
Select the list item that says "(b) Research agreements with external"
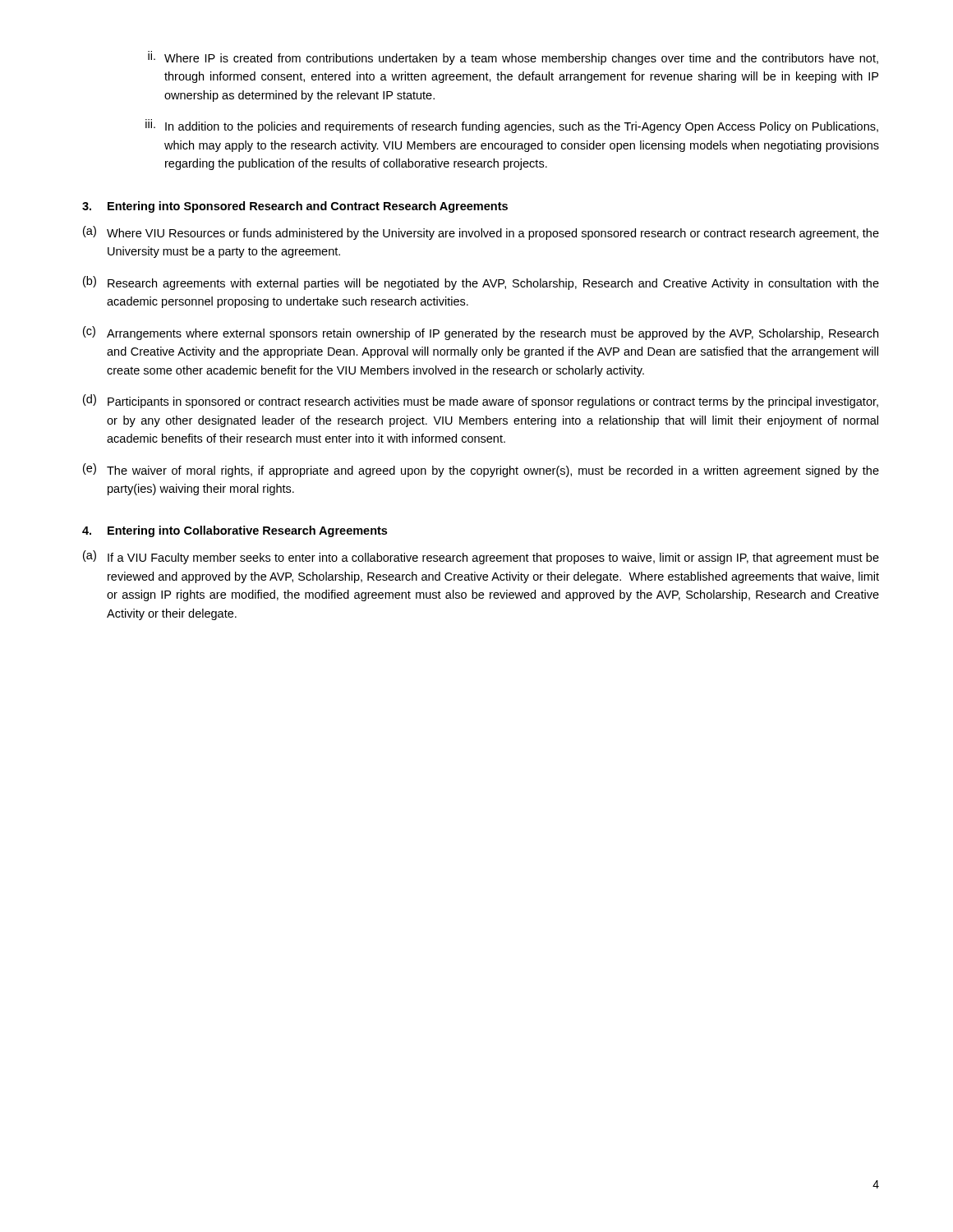click(x=481, y=293)
